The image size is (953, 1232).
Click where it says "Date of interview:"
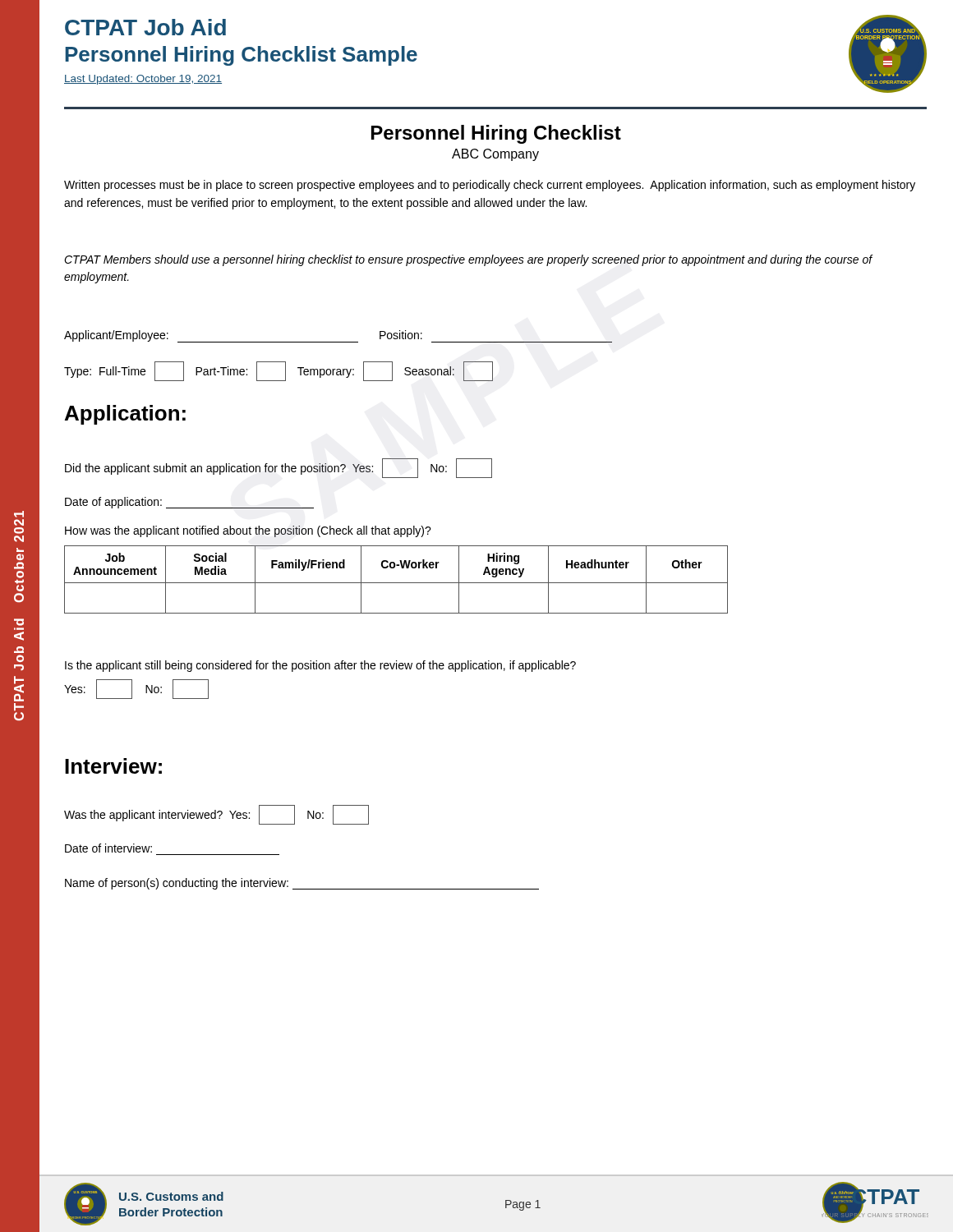172,847
